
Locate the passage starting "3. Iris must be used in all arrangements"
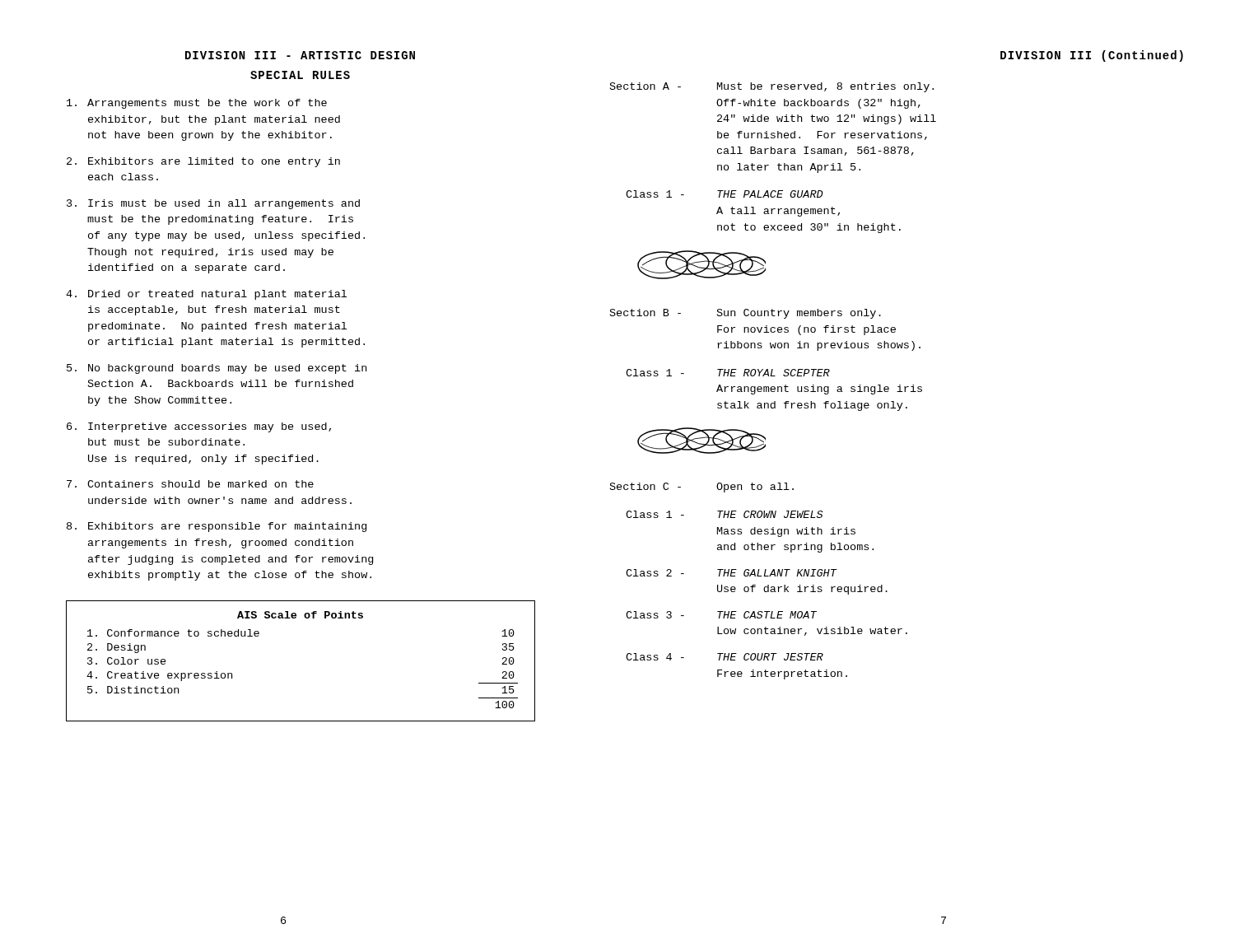pos(300,236)
